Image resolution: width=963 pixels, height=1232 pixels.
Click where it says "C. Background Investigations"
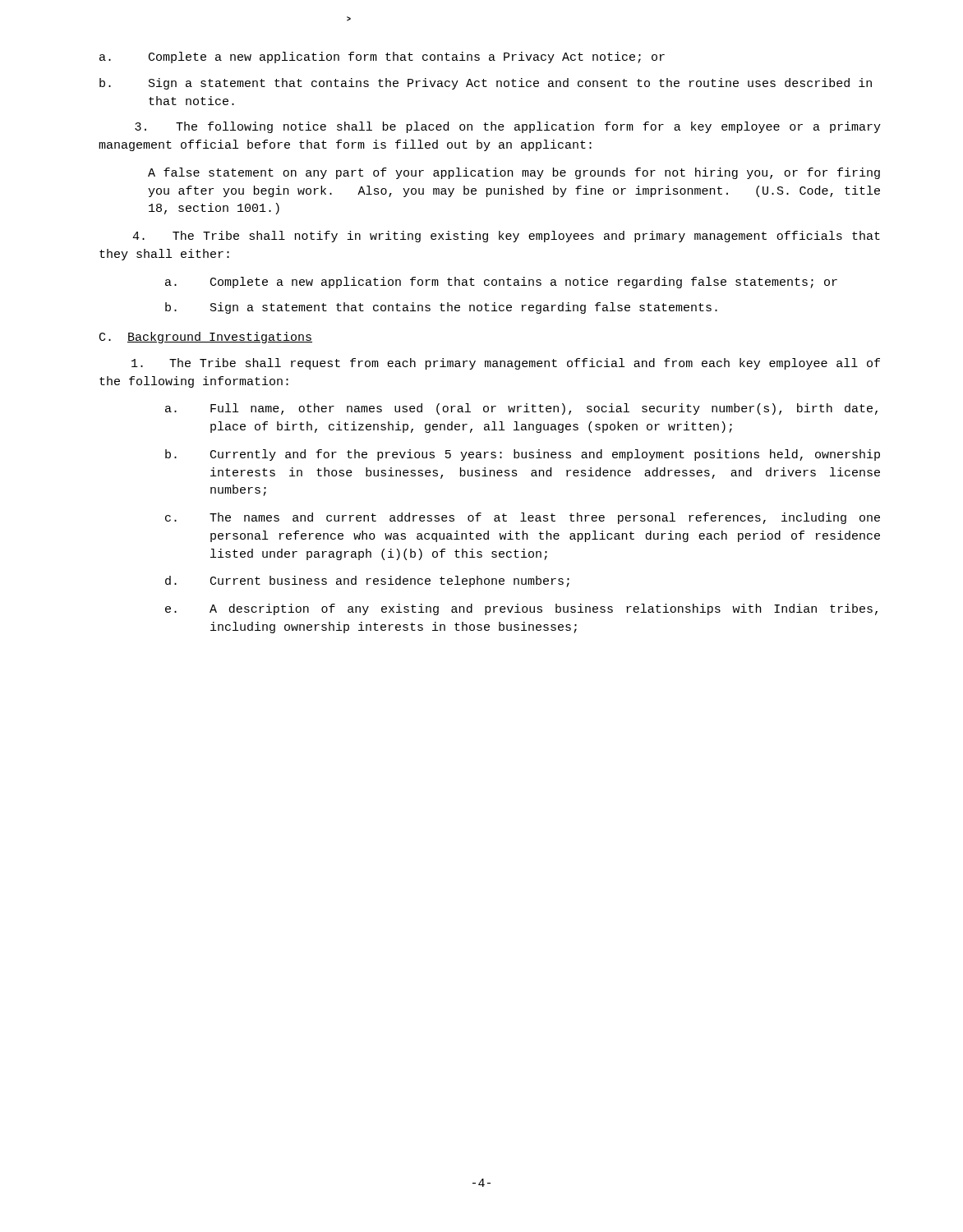pos(205,338)
